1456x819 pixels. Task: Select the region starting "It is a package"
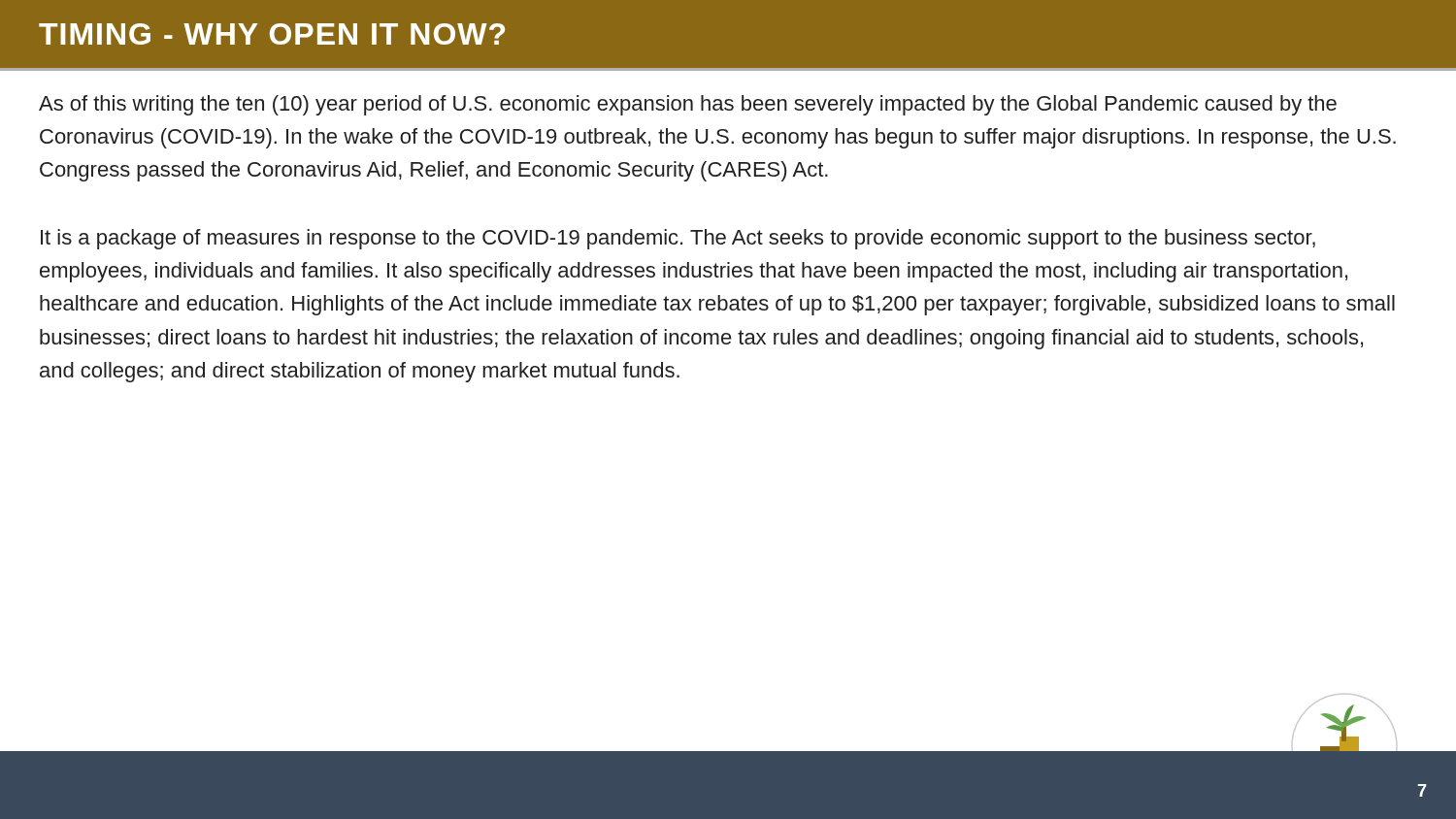pos(717,304)
